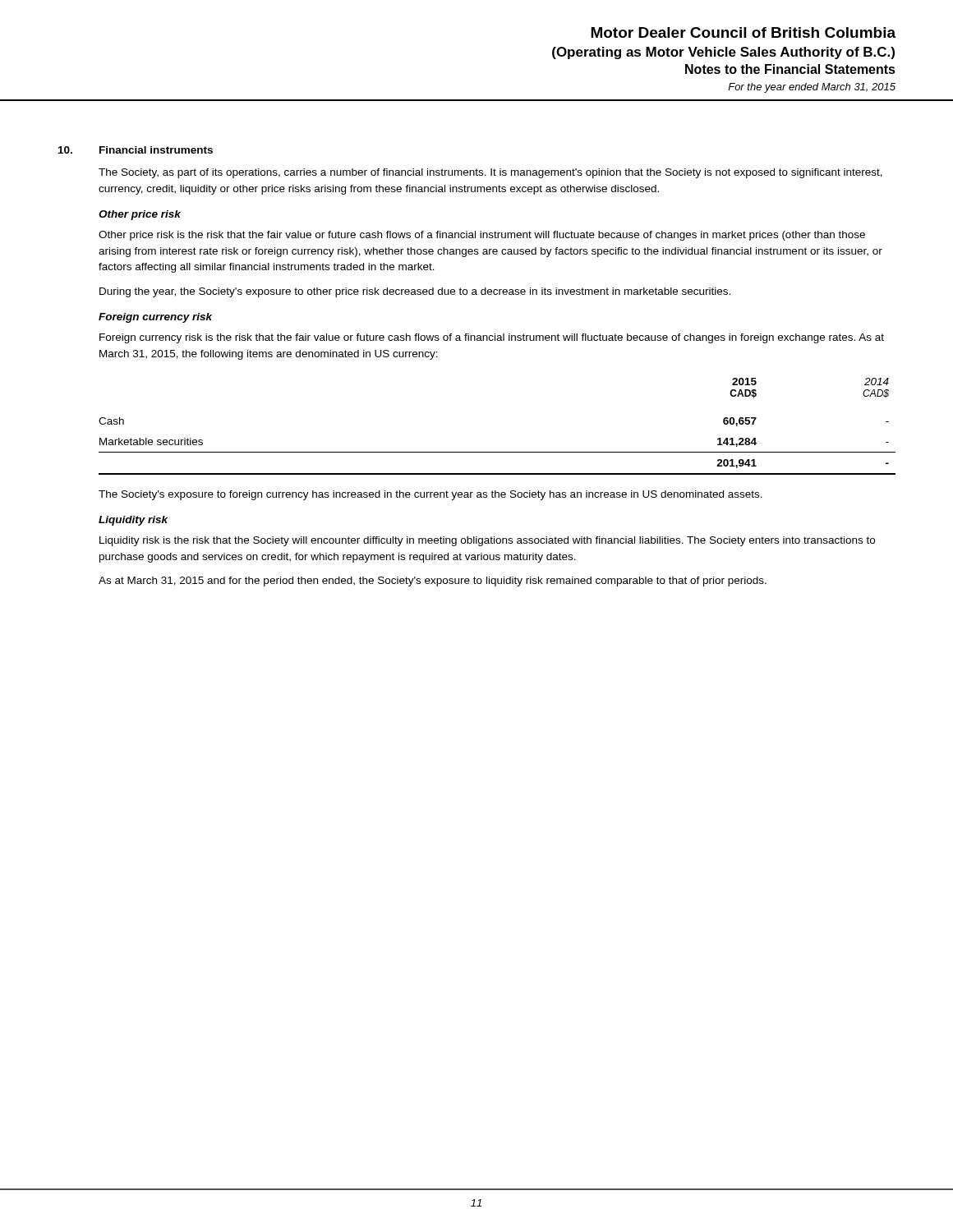This screenshot has width=953, height=1232.
Task: Find the element starting "Foreign currency risk is the risk"
Action: pos(491,346)
